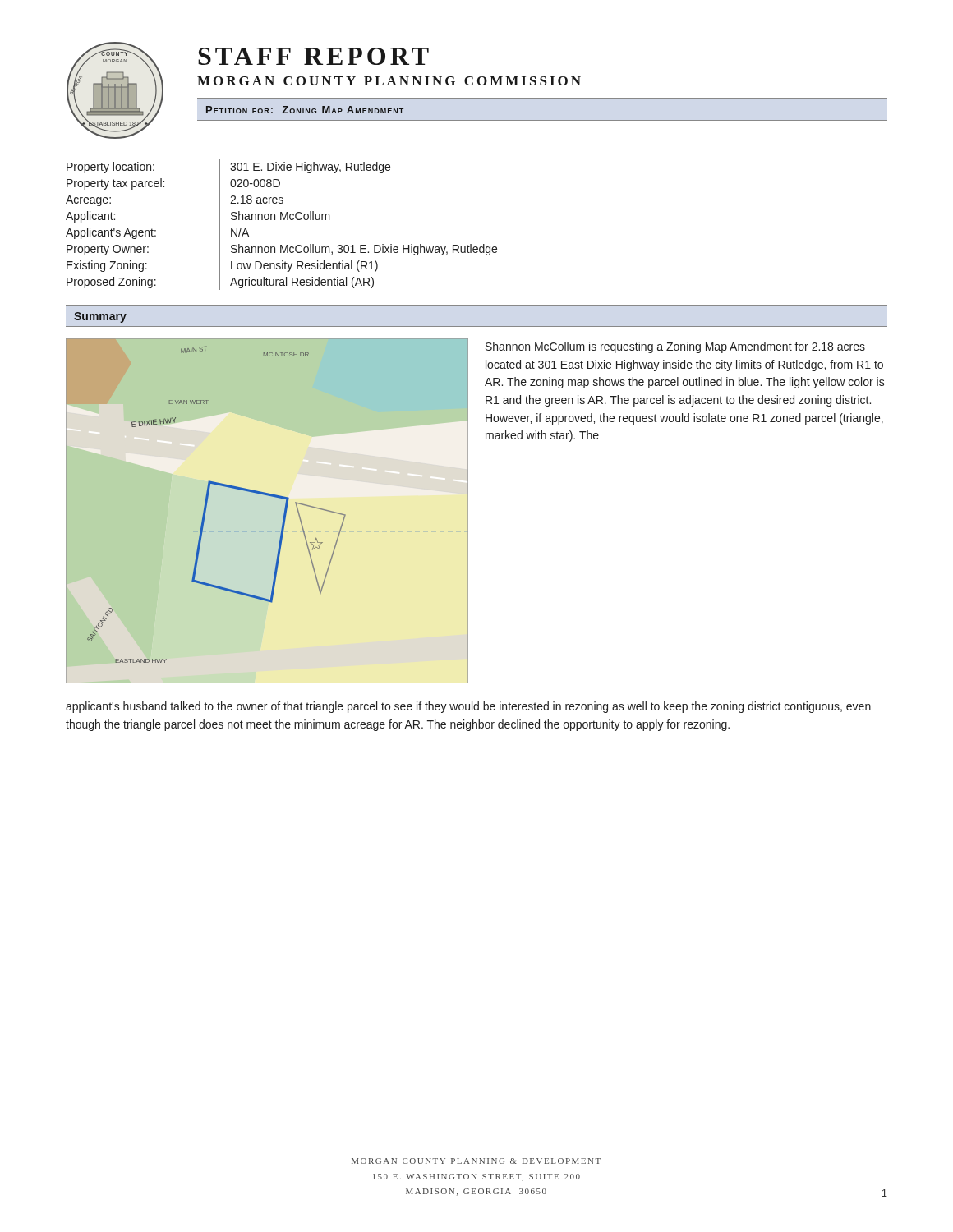Select the text block that says "applicant's husband talked"
Viewport: 953px width, 1232px height.
tap(476, 716)
